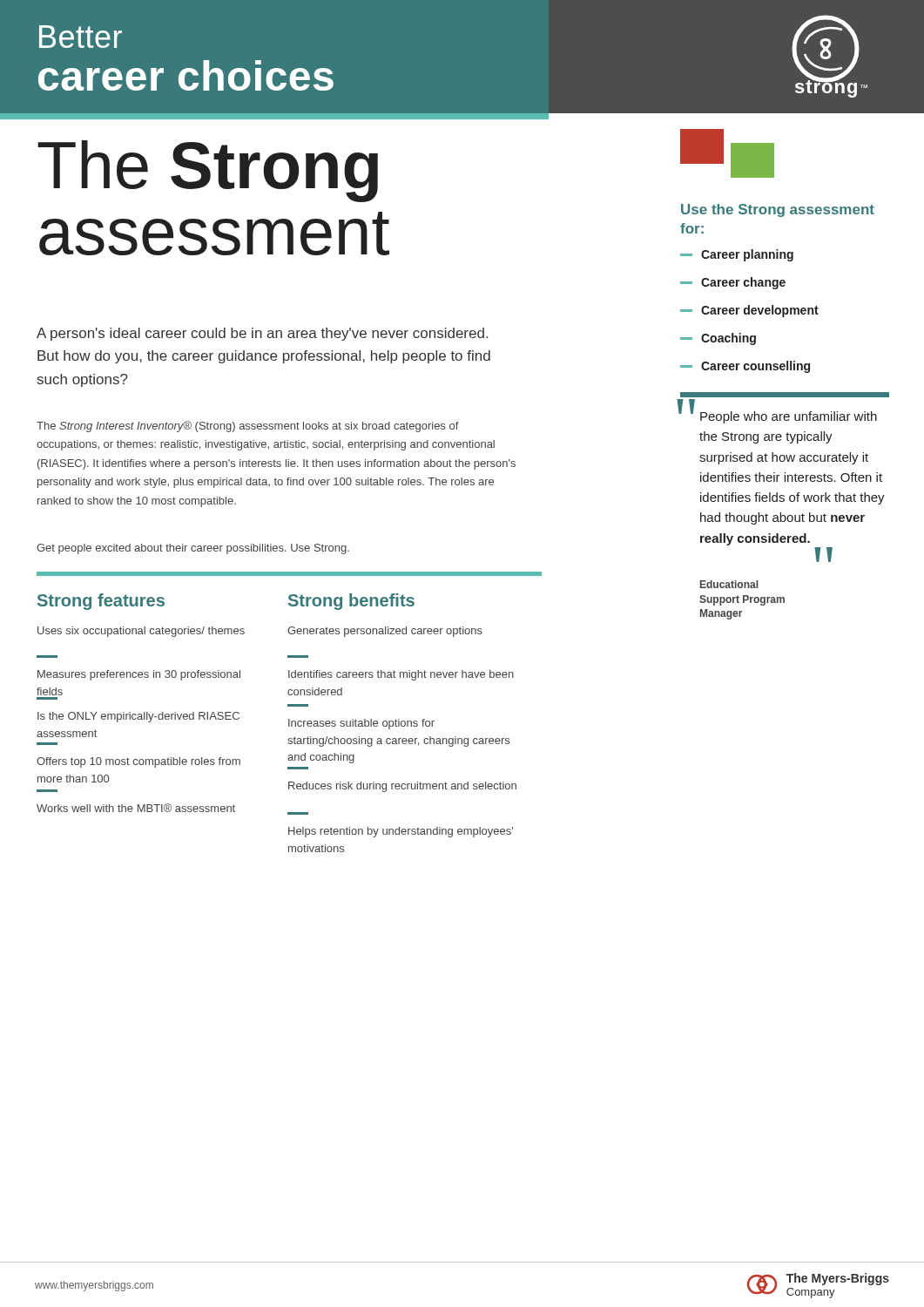Find the list item that says "Career development"
This screenshot has width=924, height=1307.
[749, 310]
